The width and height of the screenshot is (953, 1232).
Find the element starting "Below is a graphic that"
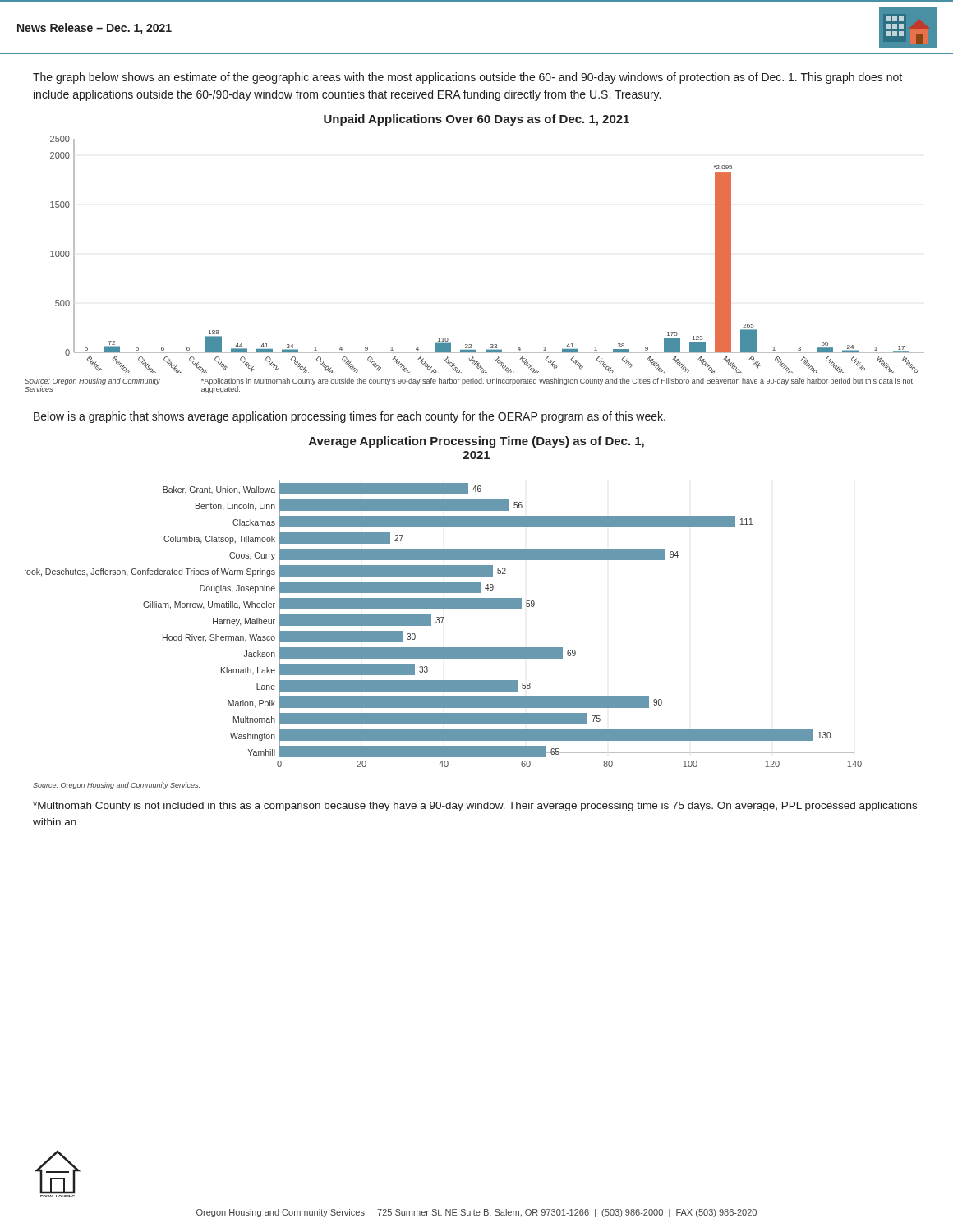pos(350,416)
